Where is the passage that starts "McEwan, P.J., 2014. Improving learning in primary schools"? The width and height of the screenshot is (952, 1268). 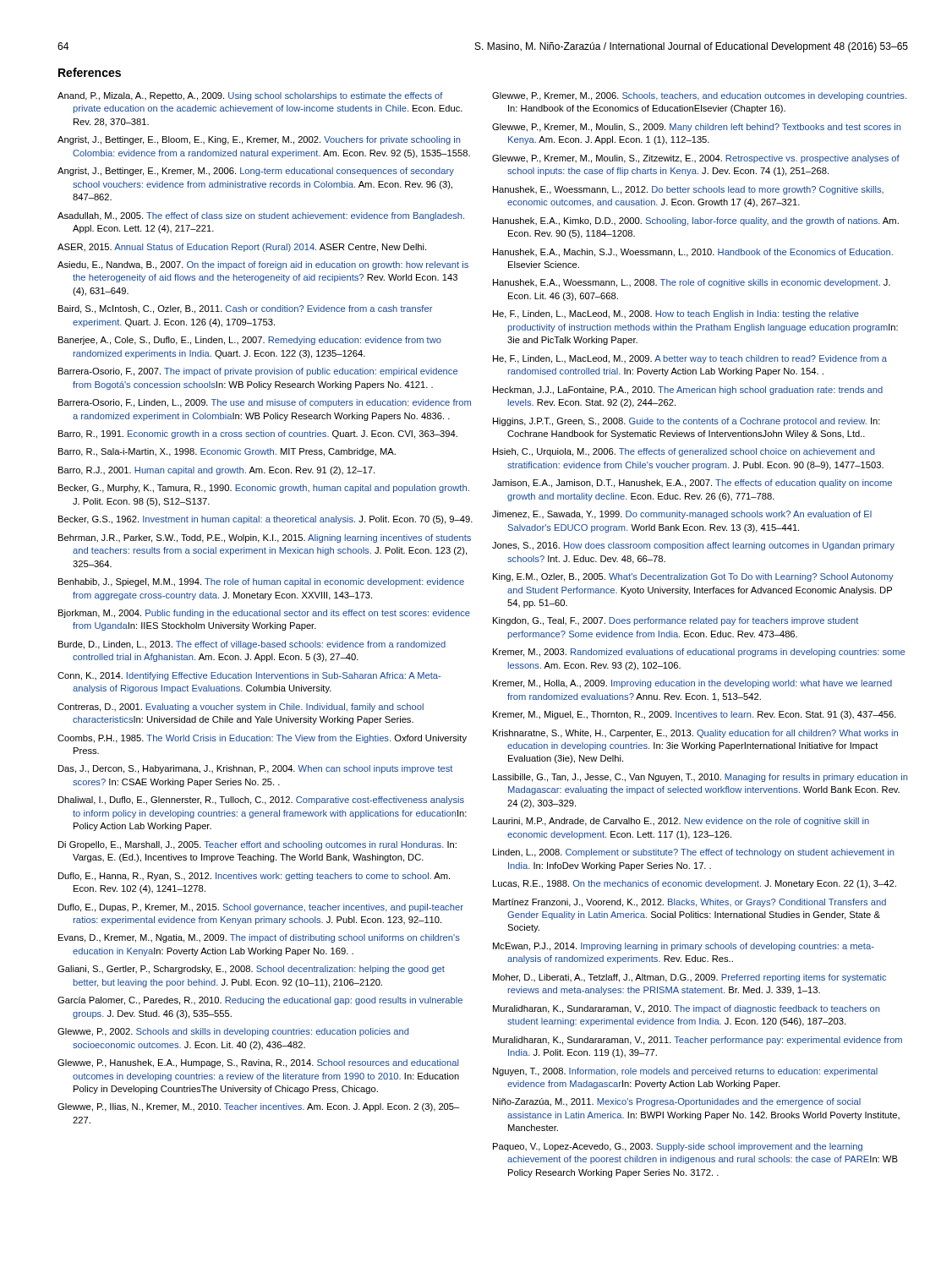[x=683, y=952]
